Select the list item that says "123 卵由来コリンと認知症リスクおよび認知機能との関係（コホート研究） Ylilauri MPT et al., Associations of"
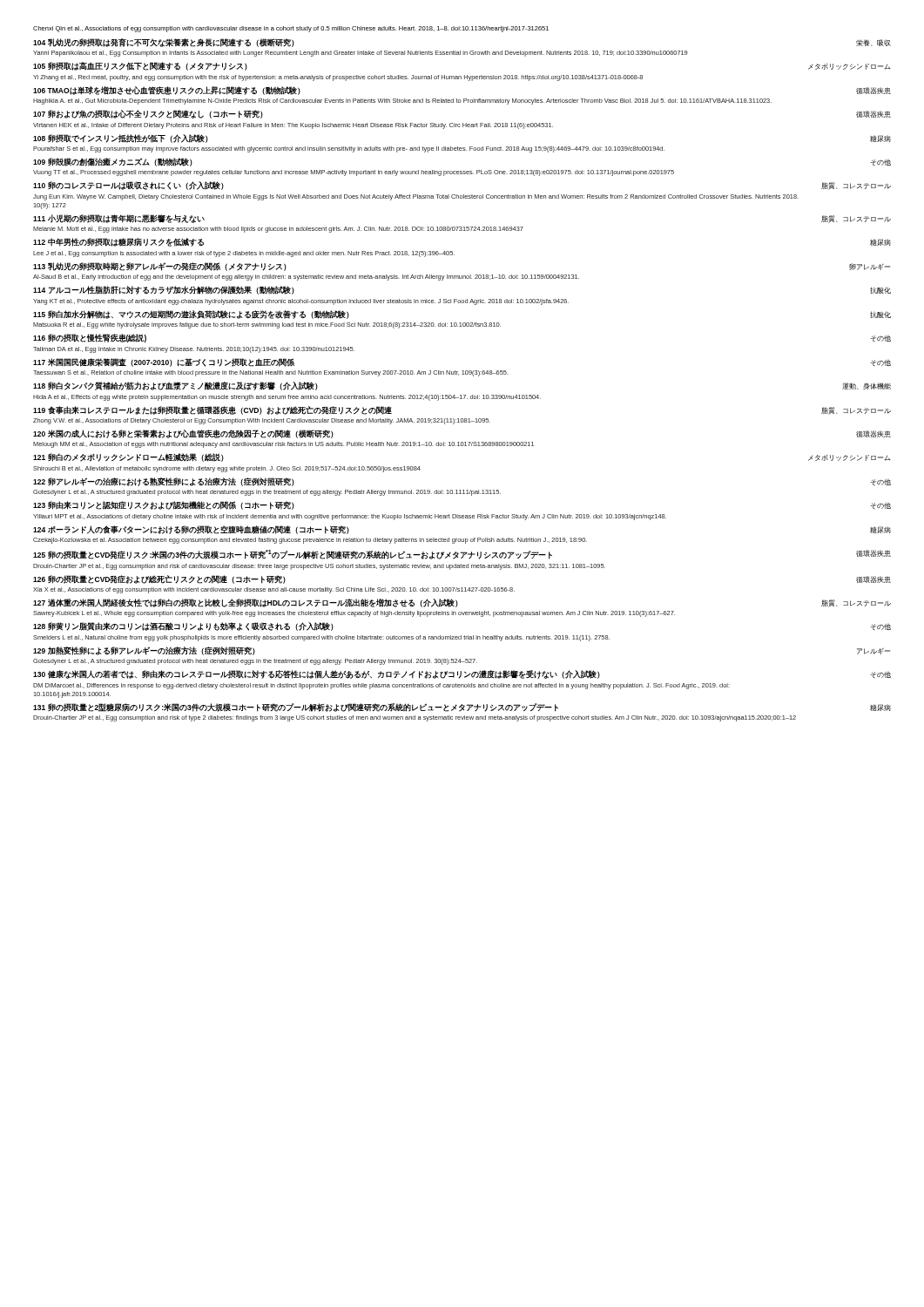924x1307 pixels. pos(462,511)
